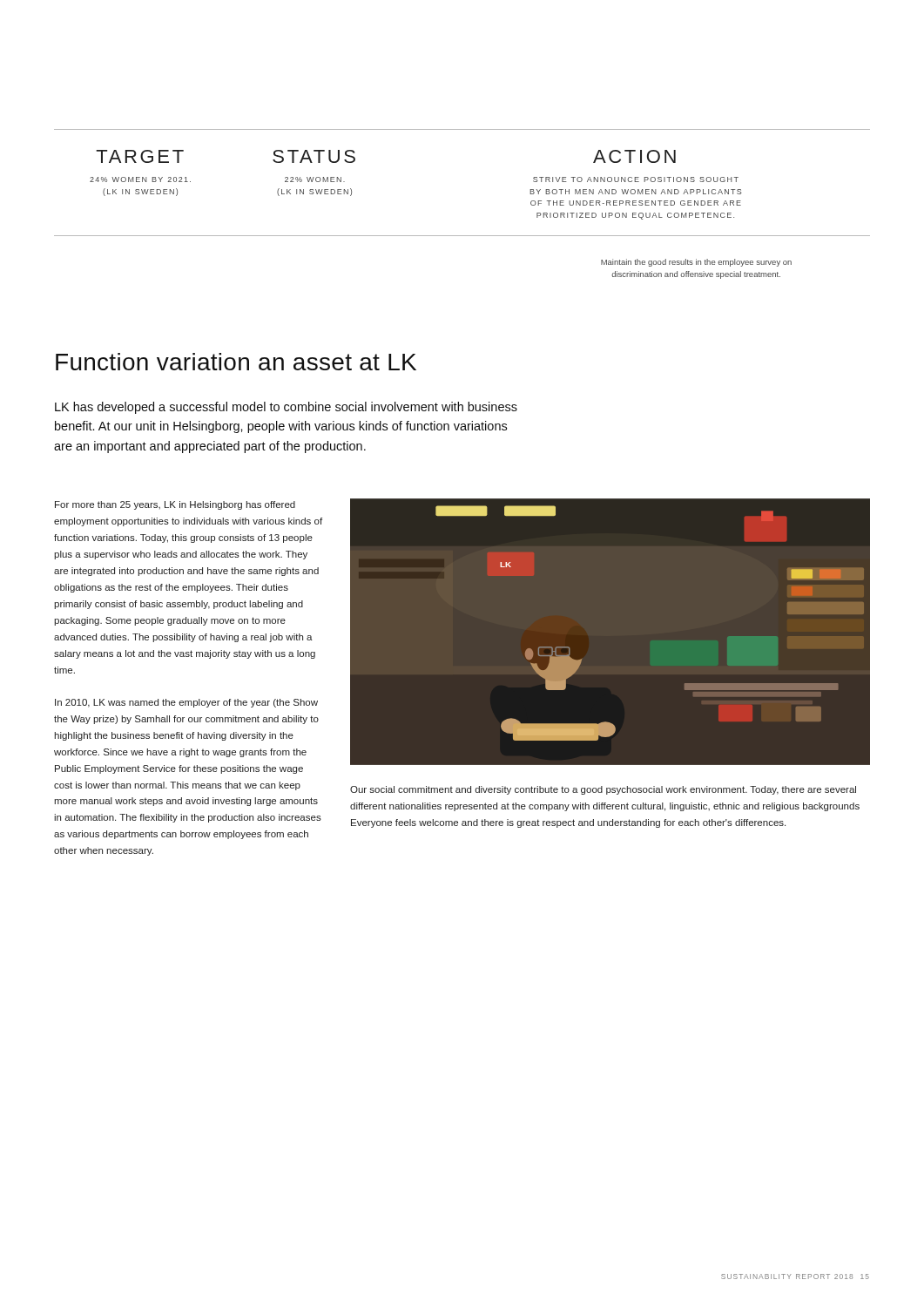Point to the passage starting "LK has developed a"
Image resolution: width=924 pixels, height=1307 pixels.
point(286,426)
